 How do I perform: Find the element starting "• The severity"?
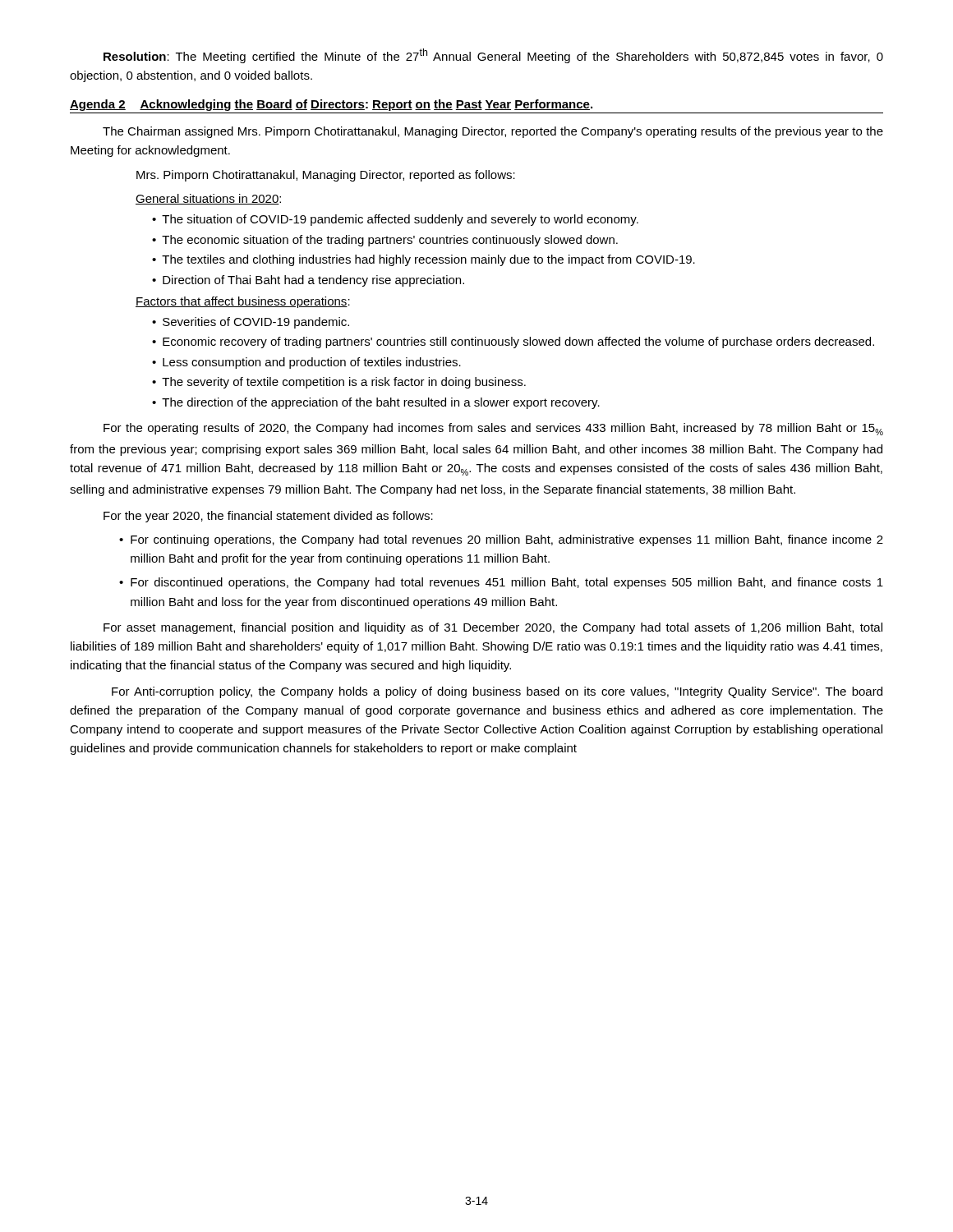[x=339, y=382]
